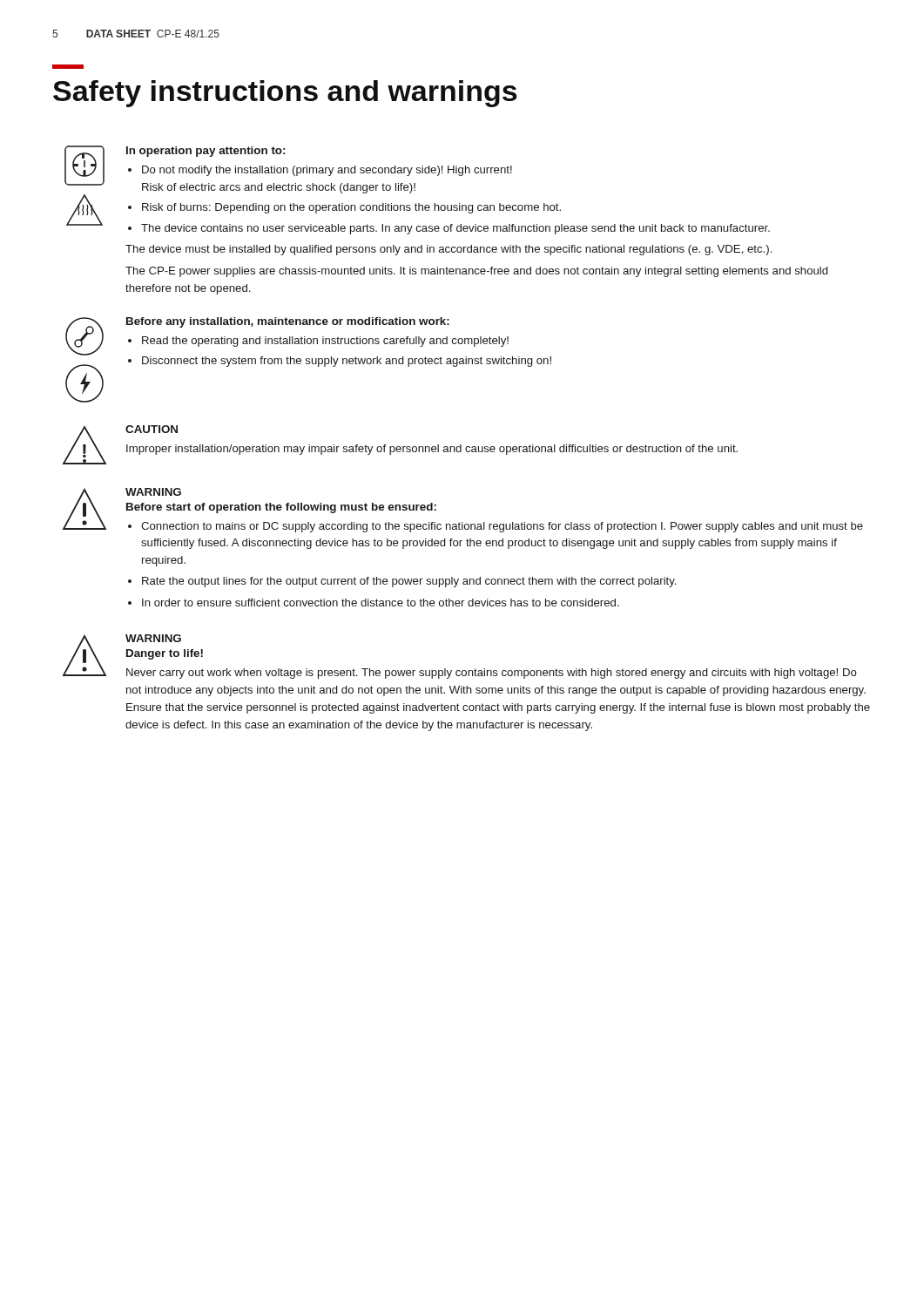Locate the element starting "In operation pay attention to:"
This screenshot has height=1307, width=924.
pyautogui.click(x=206, y=150)
